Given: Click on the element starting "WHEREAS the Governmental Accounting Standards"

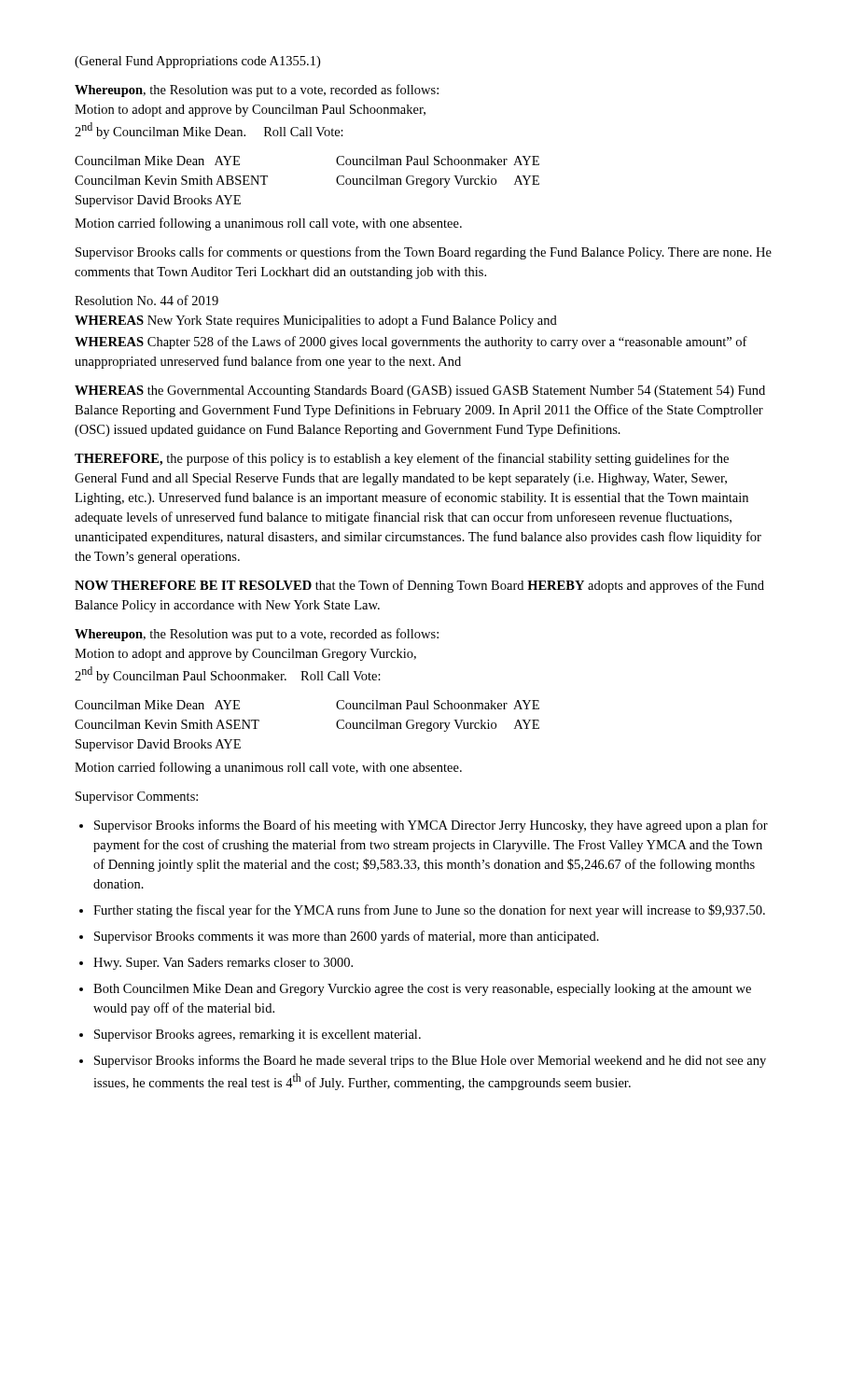Looking at the screenshot, I should pyautogui.click(x=425, y=410).
